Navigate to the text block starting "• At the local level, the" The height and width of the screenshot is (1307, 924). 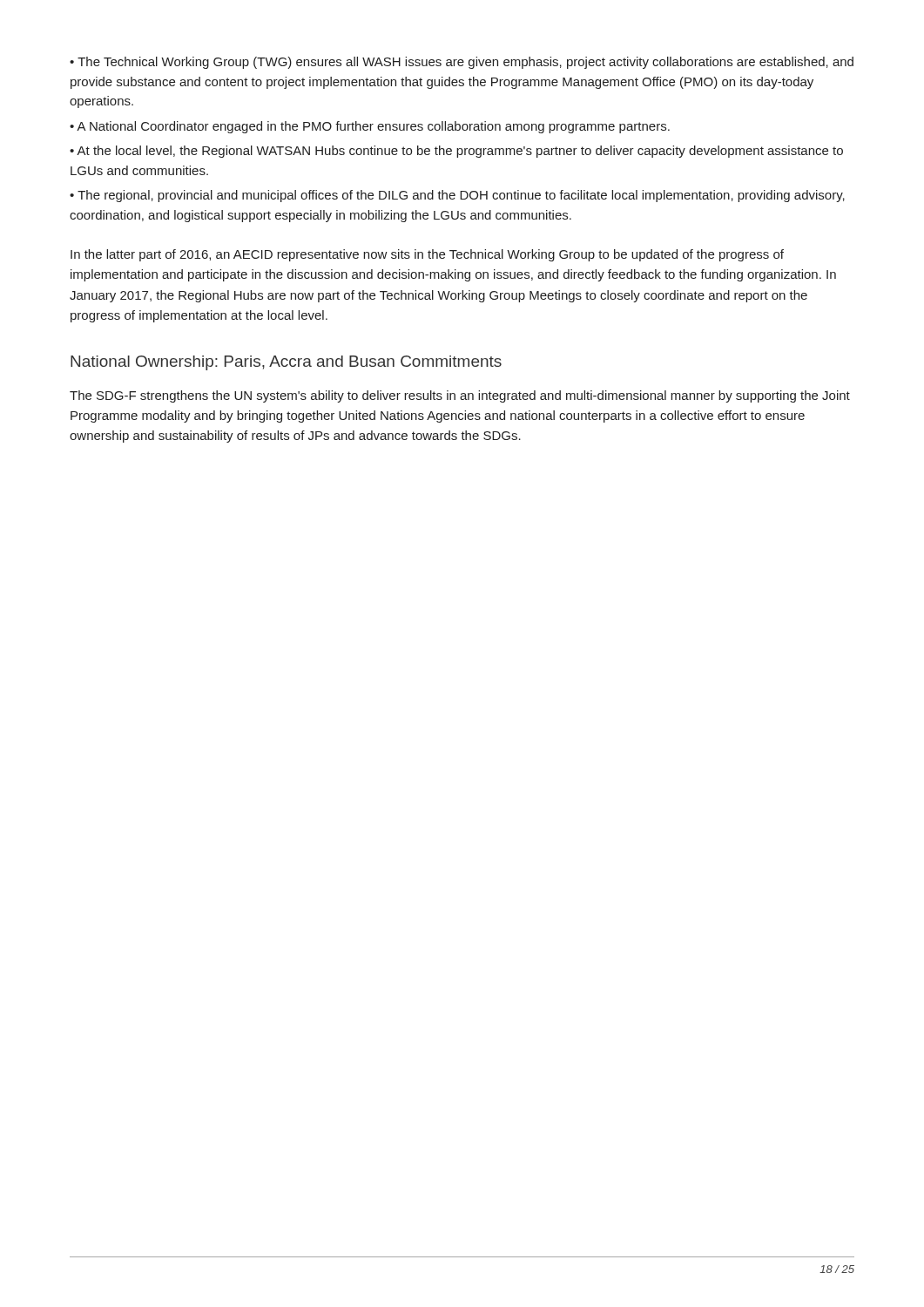tap(457, 160)
